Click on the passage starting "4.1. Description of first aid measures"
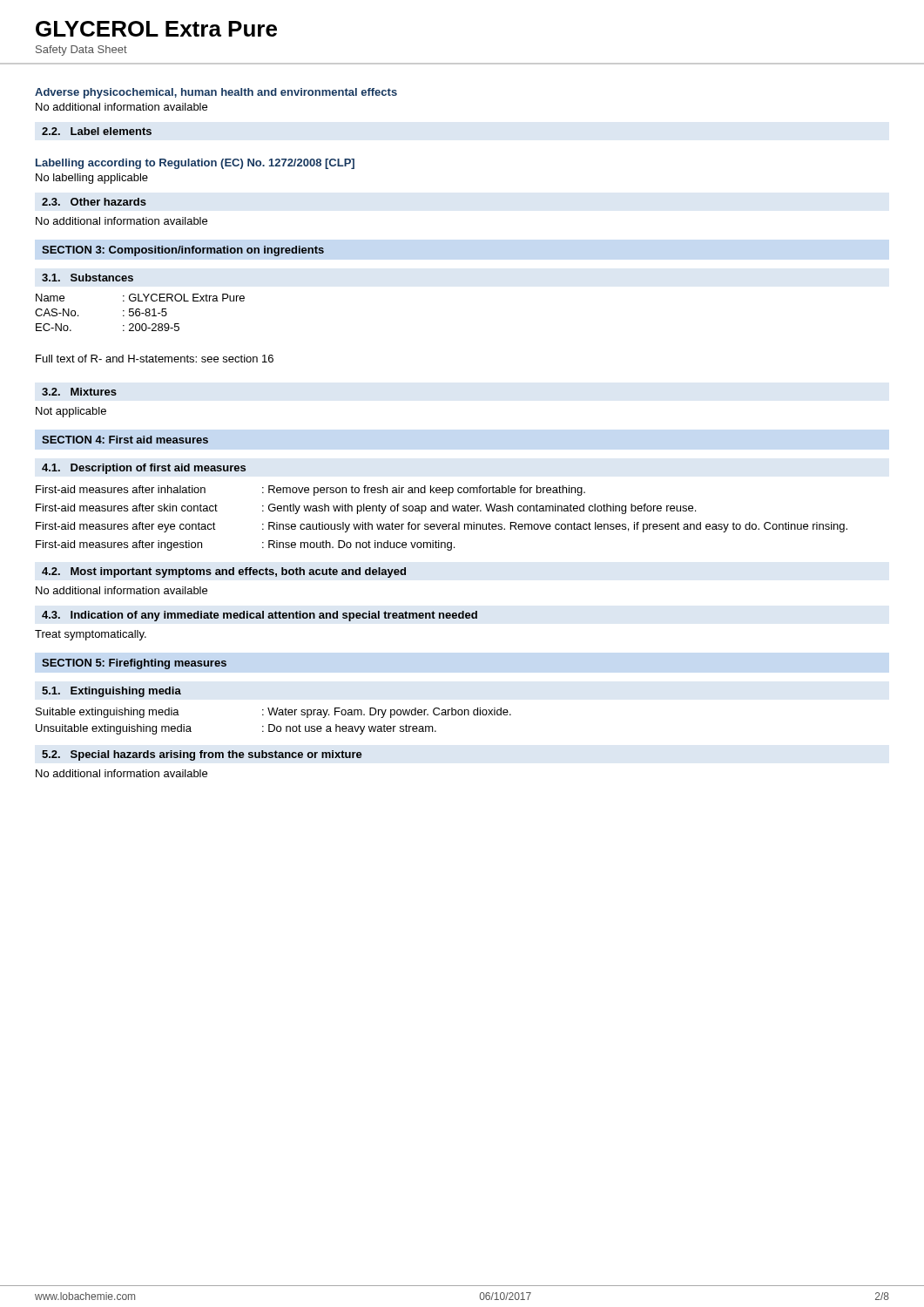Viewport: 924px width, 1307px height. (x=144, y=468)
